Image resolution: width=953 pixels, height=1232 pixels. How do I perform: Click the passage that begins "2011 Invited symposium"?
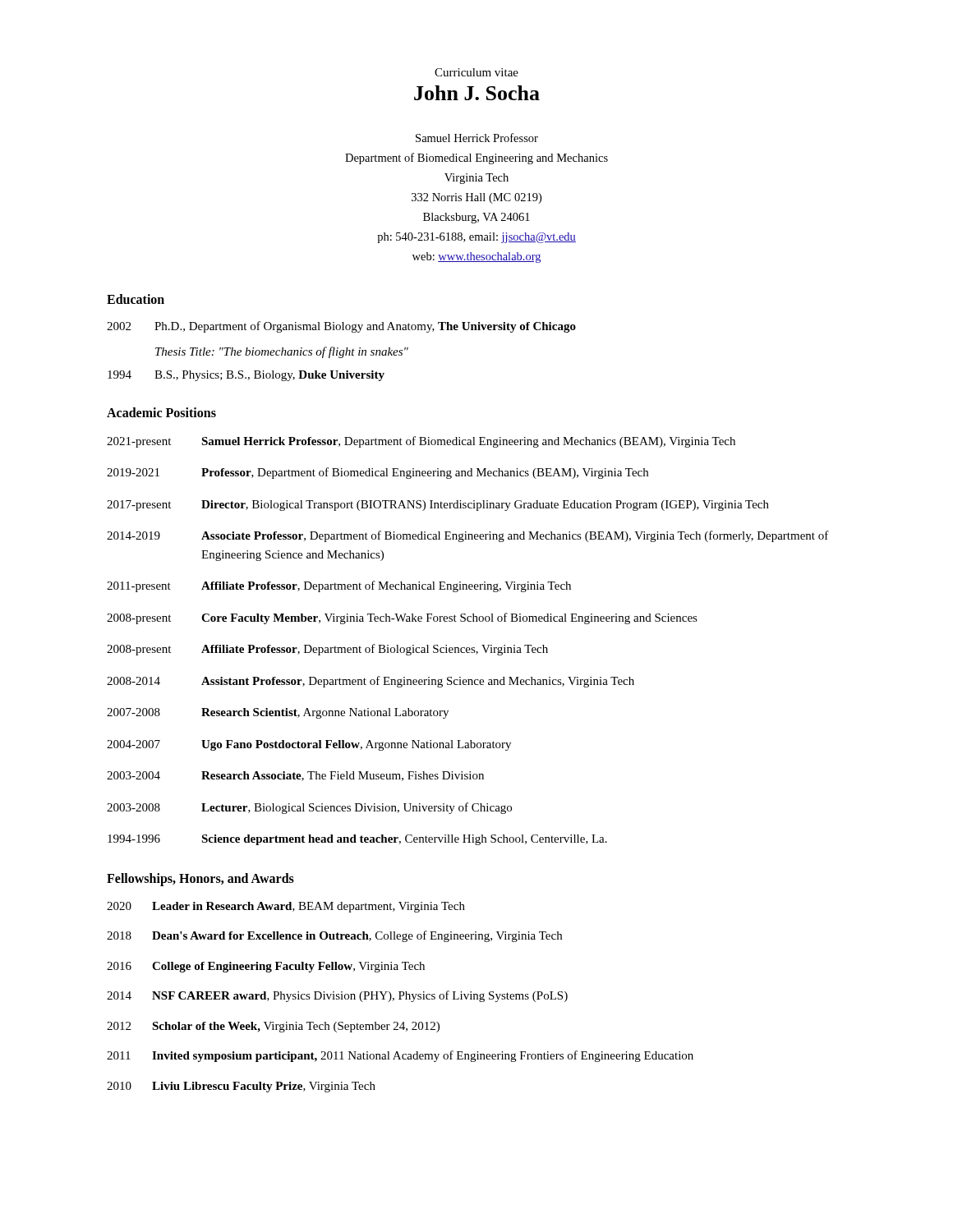pos(476,1056)
